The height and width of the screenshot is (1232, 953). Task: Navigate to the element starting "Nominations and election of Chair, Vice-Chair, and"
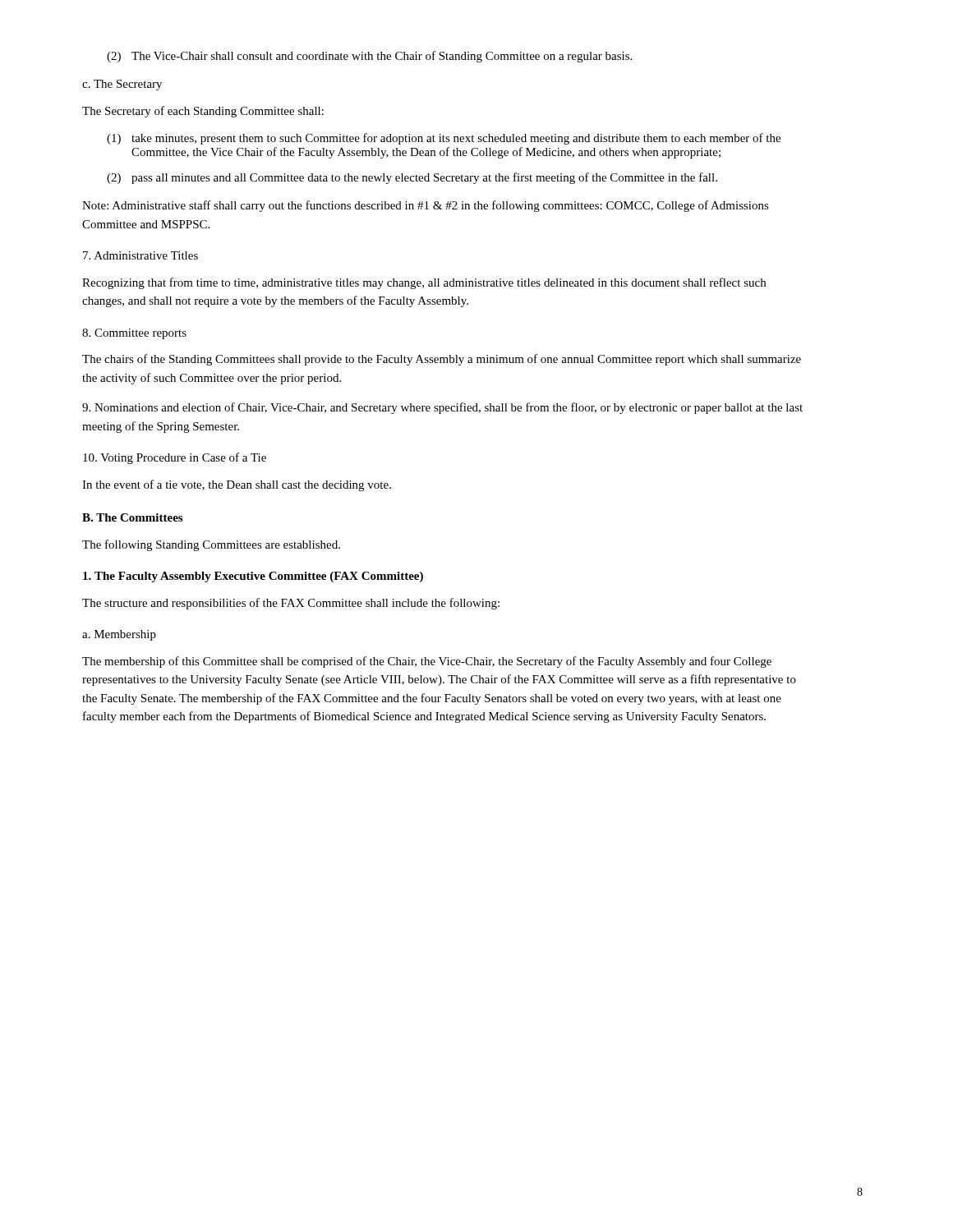tap(444, 417)
